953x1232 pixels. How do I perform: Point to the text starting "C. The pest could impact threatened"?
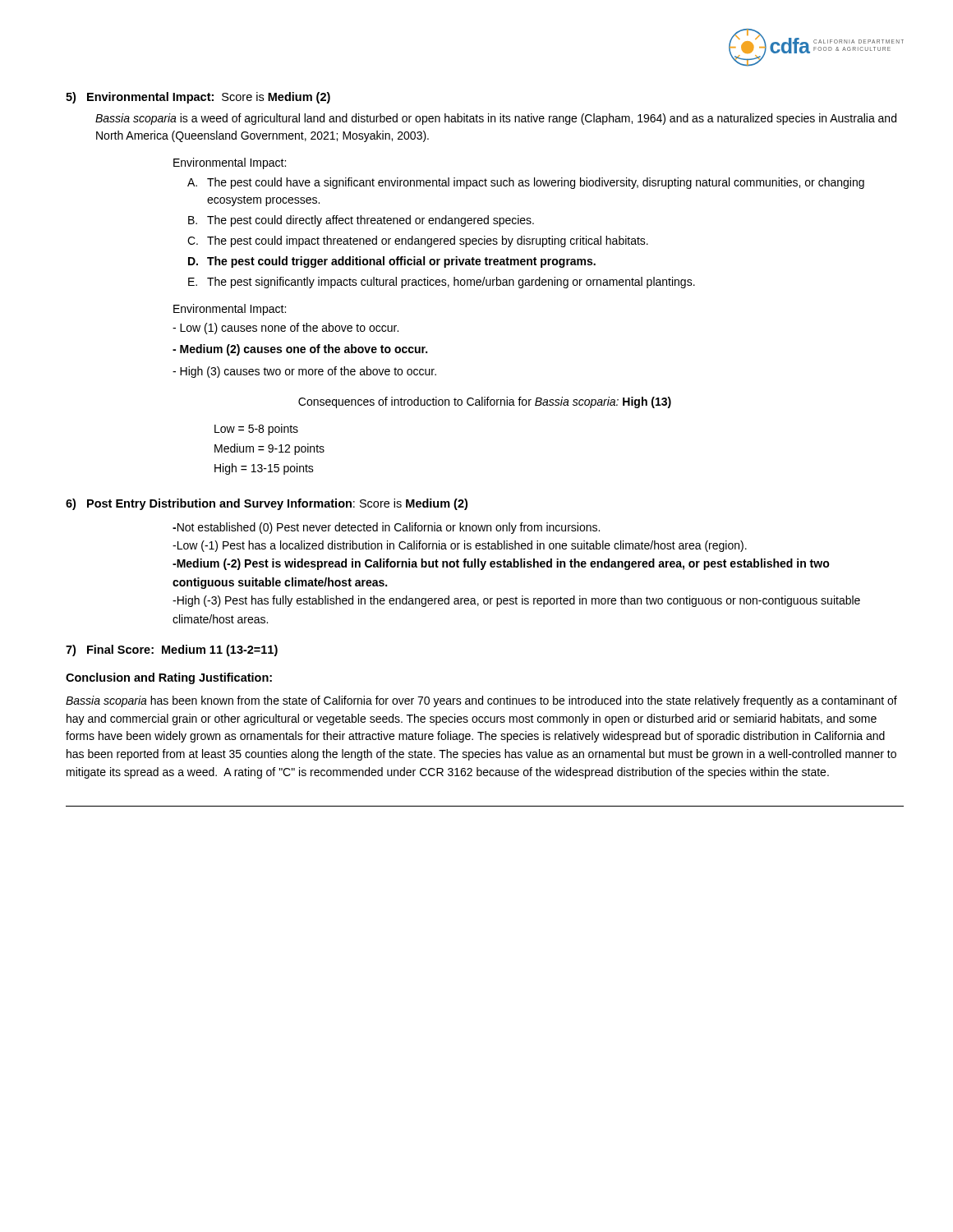pyautogui.click(x=418, y=241)
